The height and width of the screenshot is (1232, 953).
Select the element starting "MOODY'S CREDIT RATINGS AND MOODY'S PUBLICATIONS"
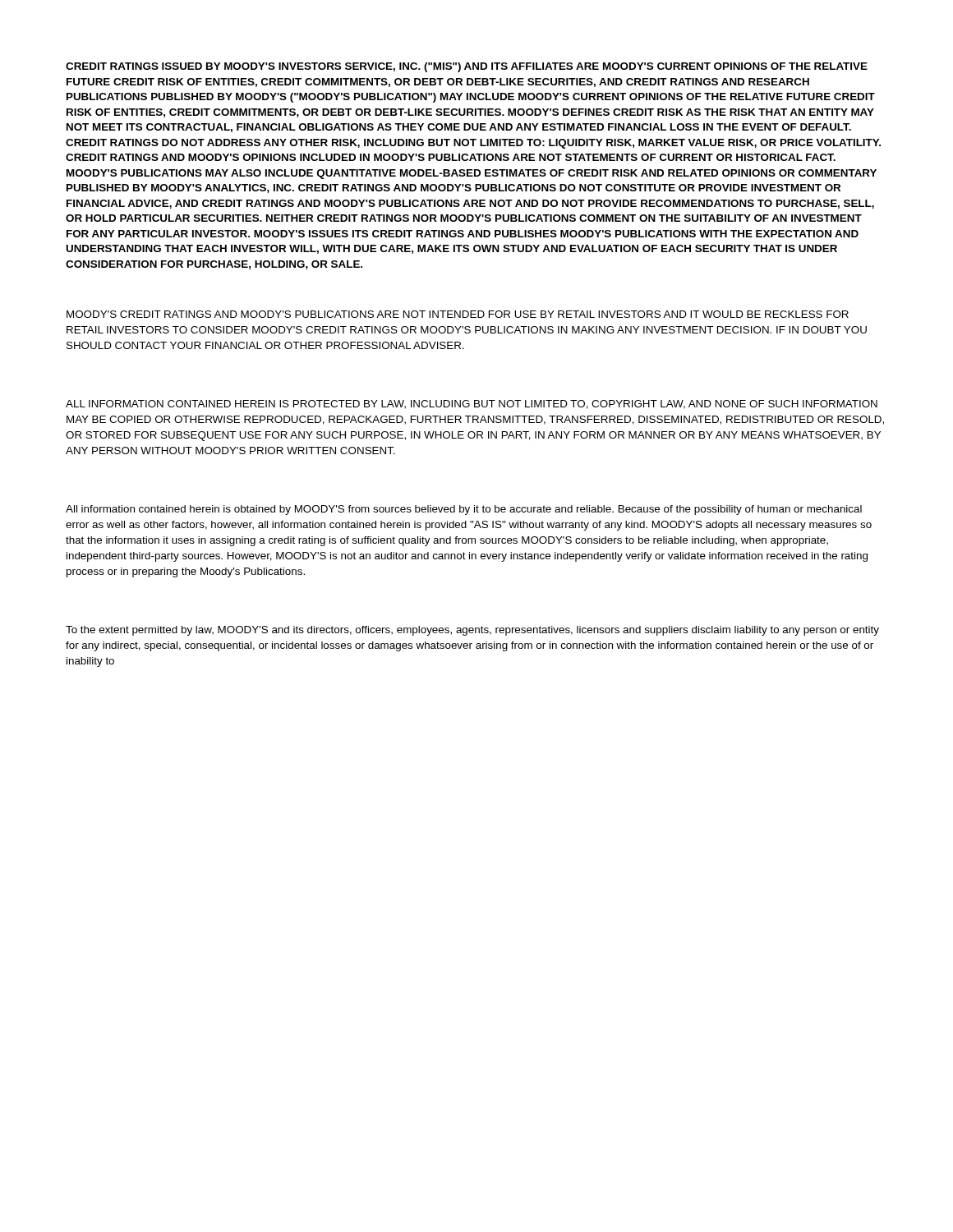pyautogui.click(x=467, y=330)
